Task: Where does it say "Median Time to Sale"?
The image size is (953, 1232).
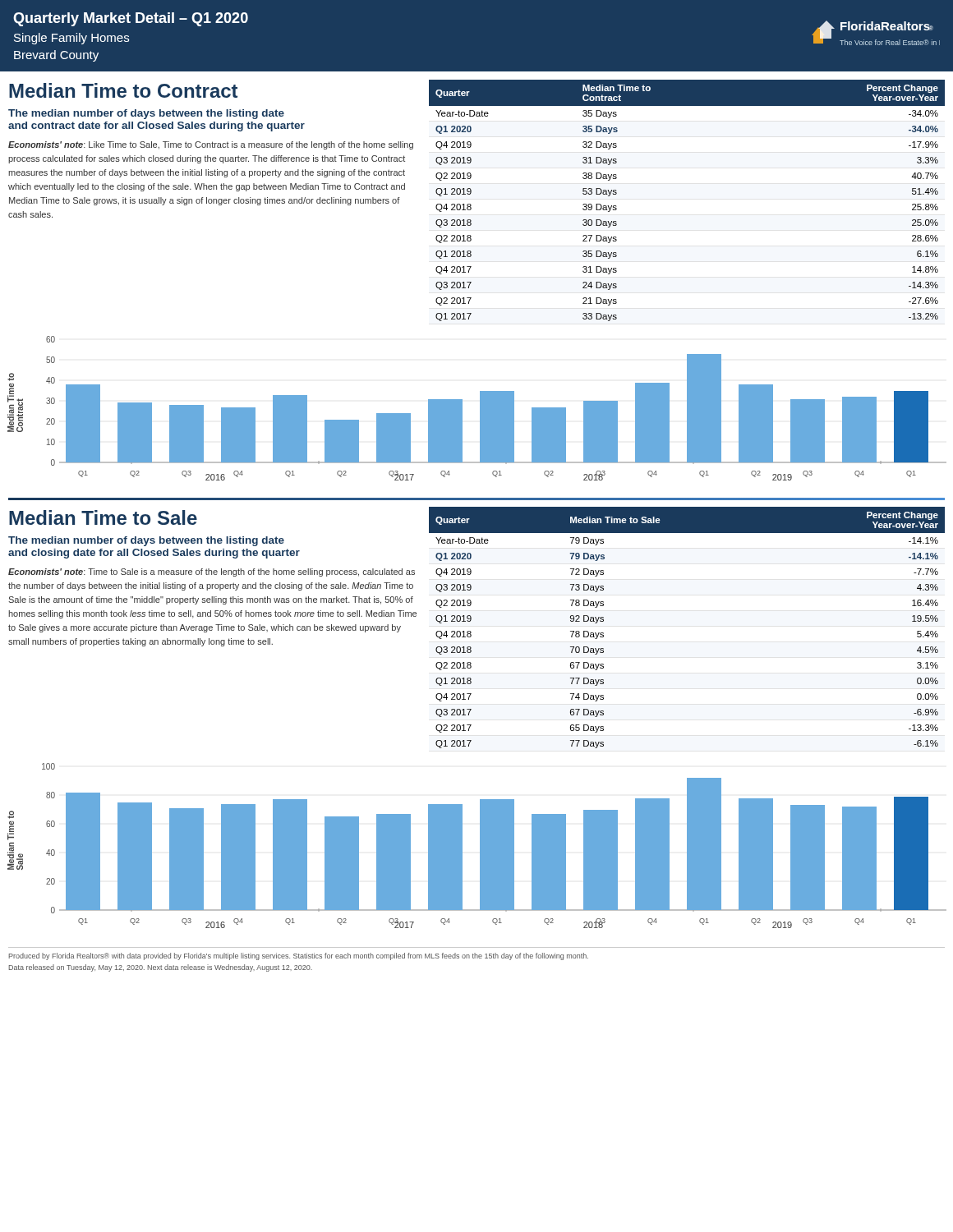Action: (x=103, y=518)
